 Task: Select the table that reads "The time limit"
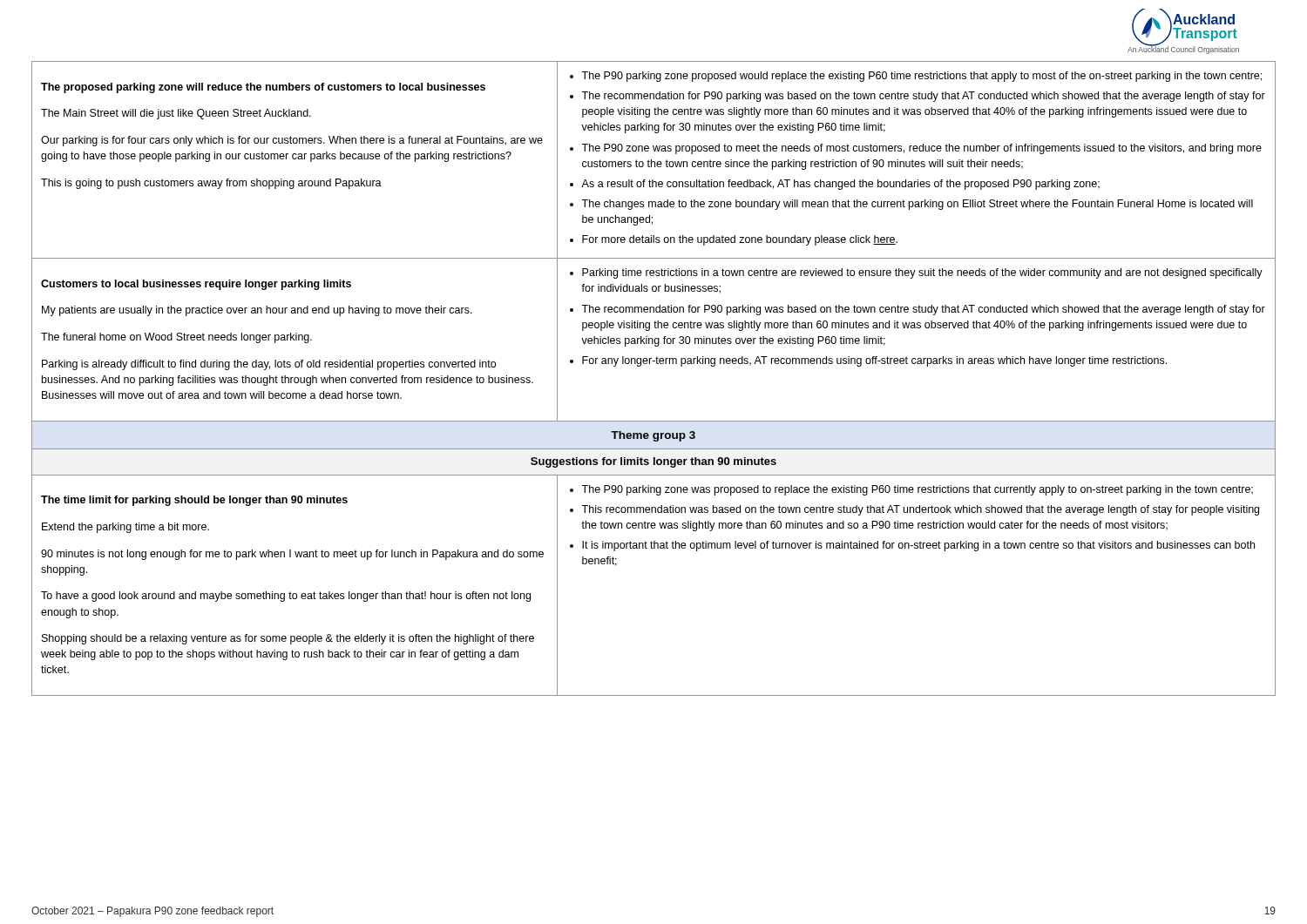[x=654, y=471]
